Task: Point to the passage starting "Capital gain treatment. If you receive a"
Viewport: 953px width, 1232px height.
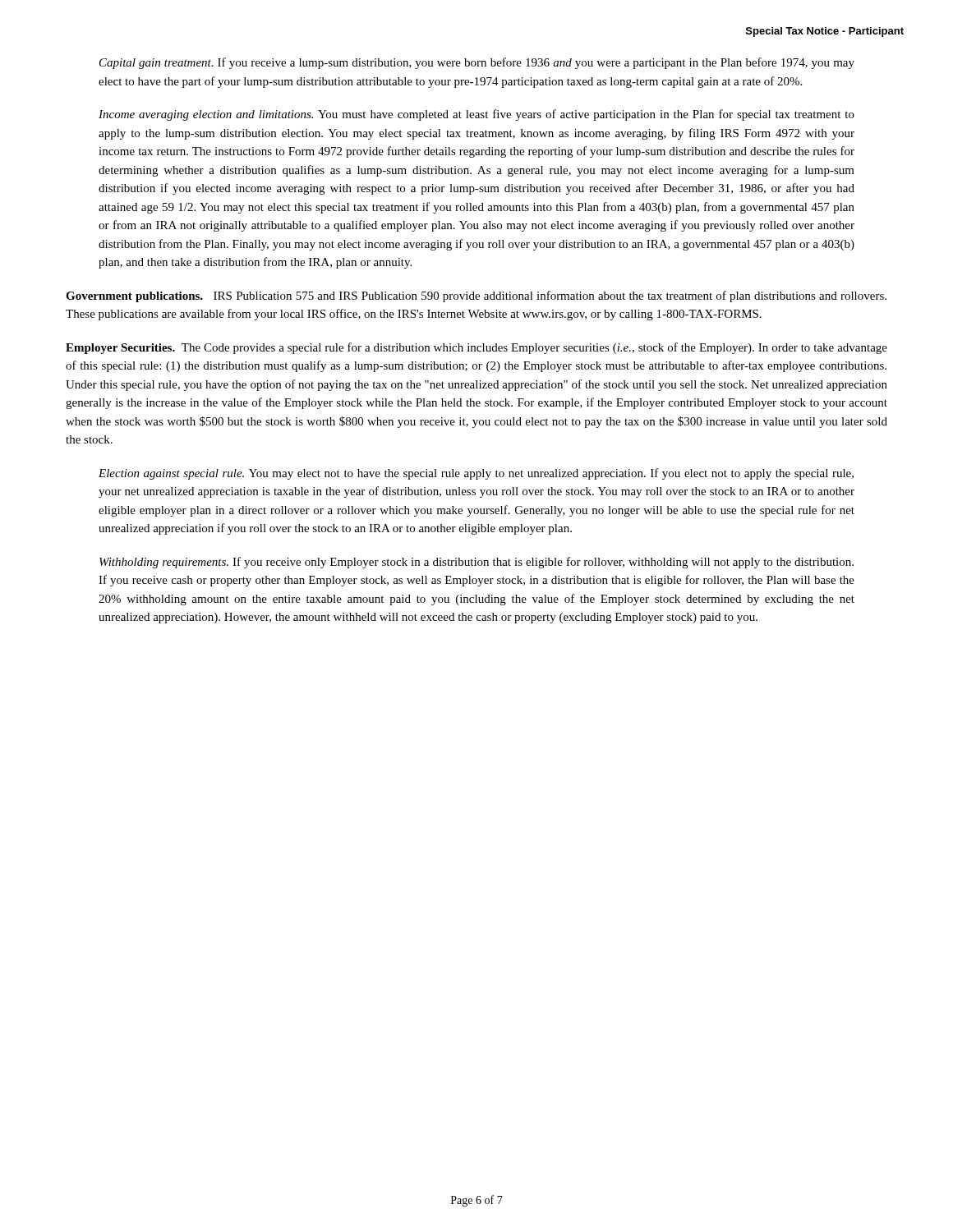Action: click(476, 72)
